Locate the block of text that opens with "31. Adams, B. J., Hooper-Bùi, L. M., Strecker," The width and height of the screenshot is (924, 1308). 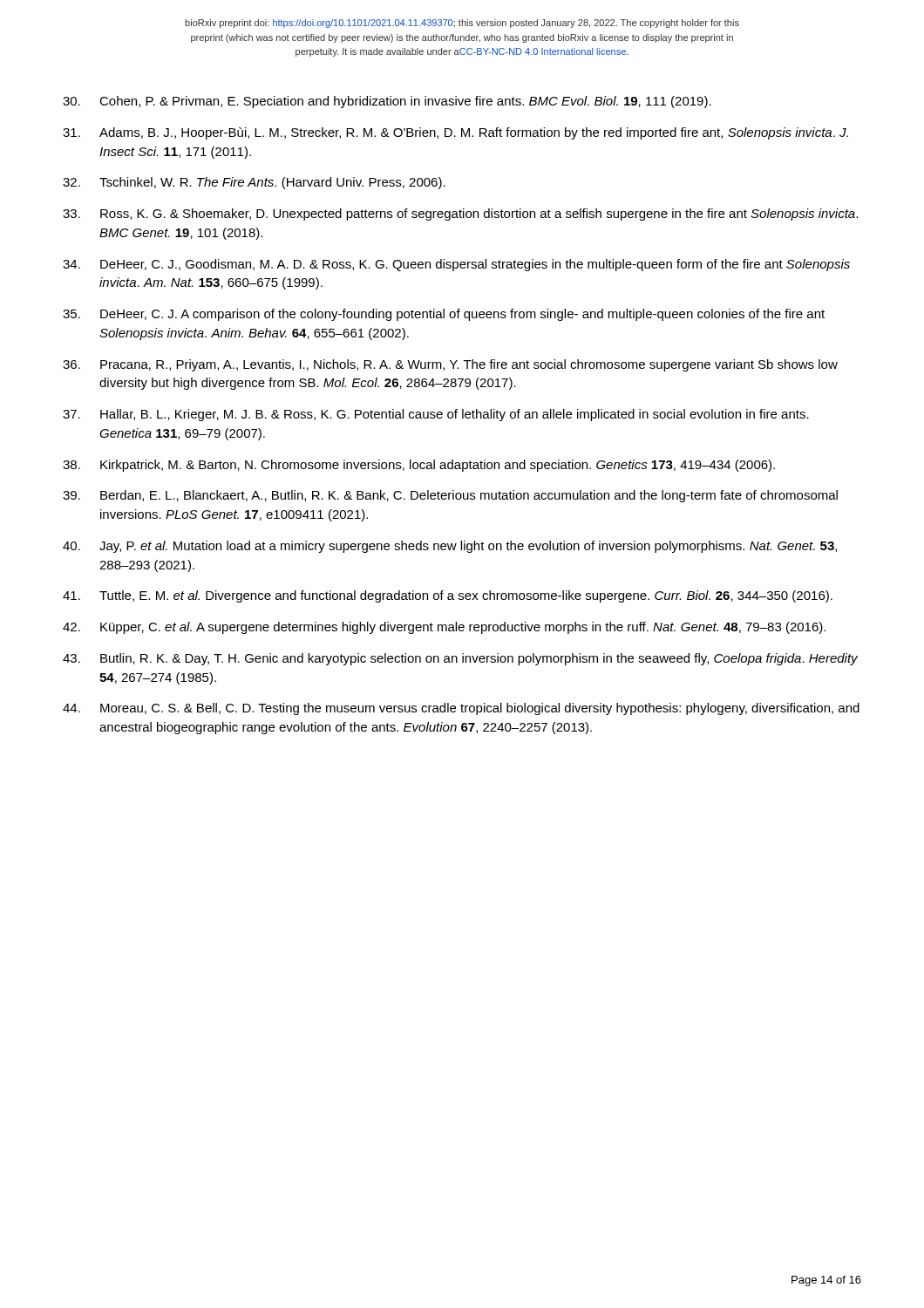pyautogui.click(x=462, y=142)
